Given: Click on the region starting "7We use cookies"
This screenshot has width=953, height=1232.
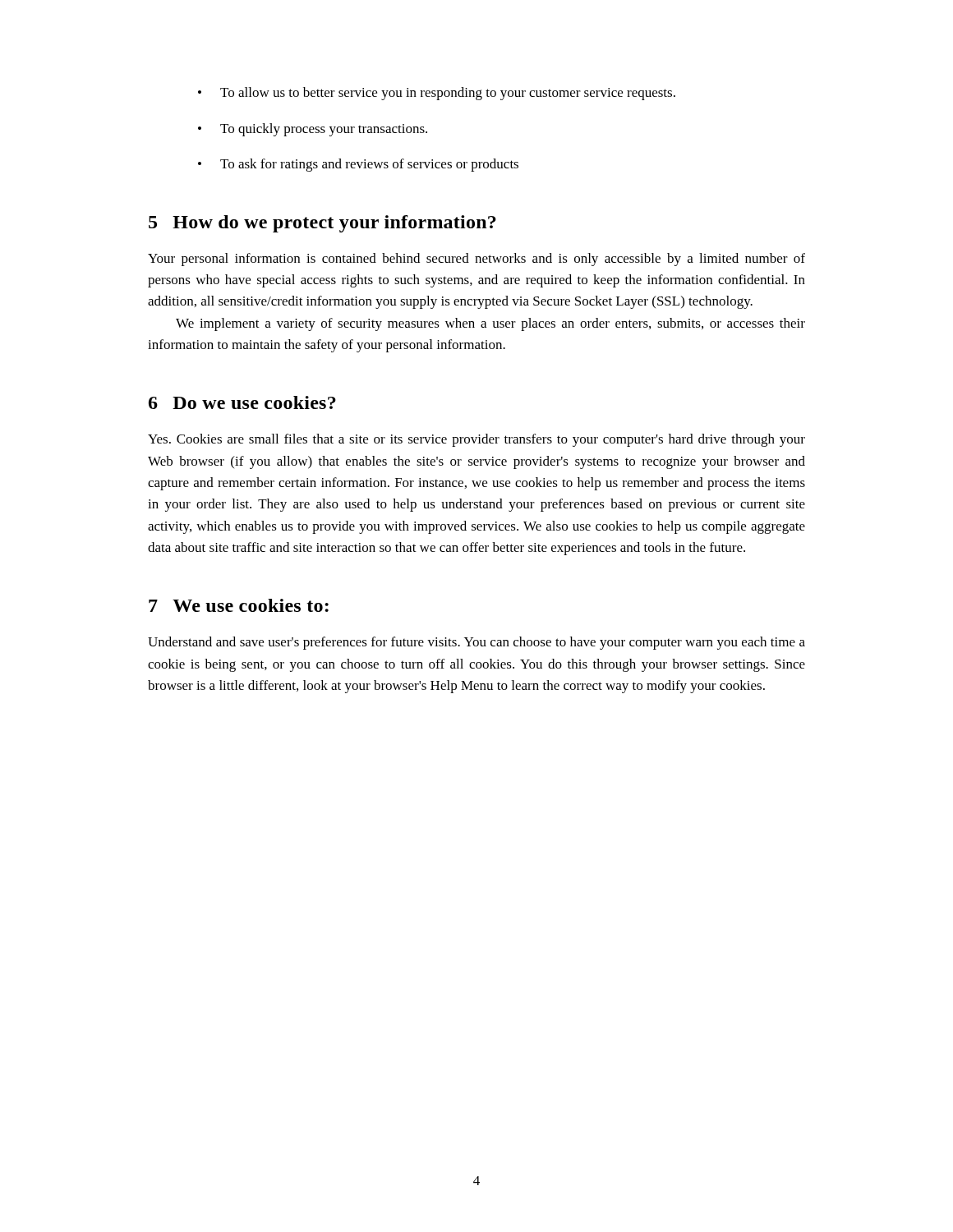Looking at the screenshot, I should [239, 606].
